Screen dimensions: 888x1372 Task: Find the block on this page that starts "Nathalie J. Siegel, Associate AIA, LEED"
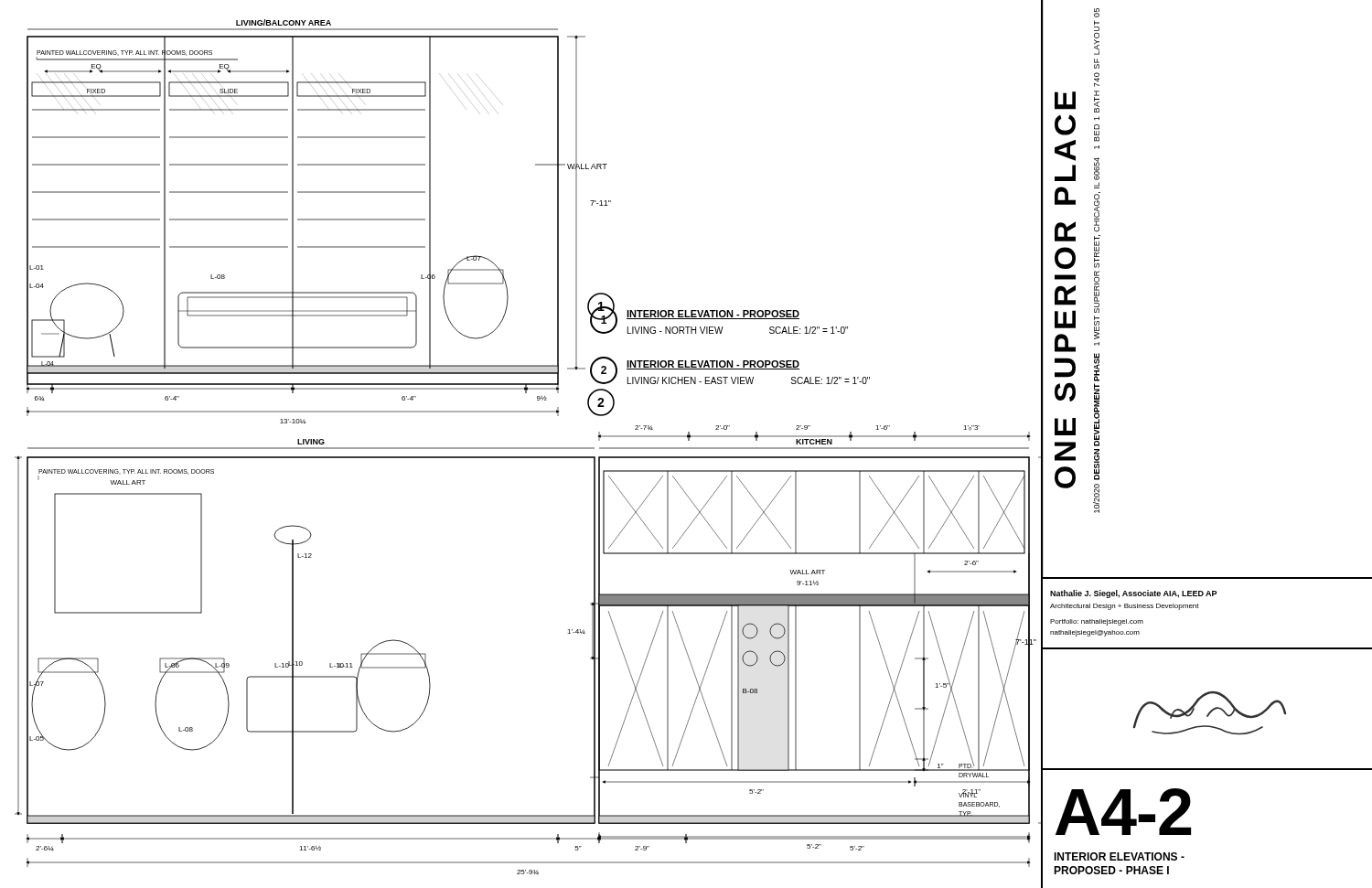pyautogui.click(x=1133, y=594)
